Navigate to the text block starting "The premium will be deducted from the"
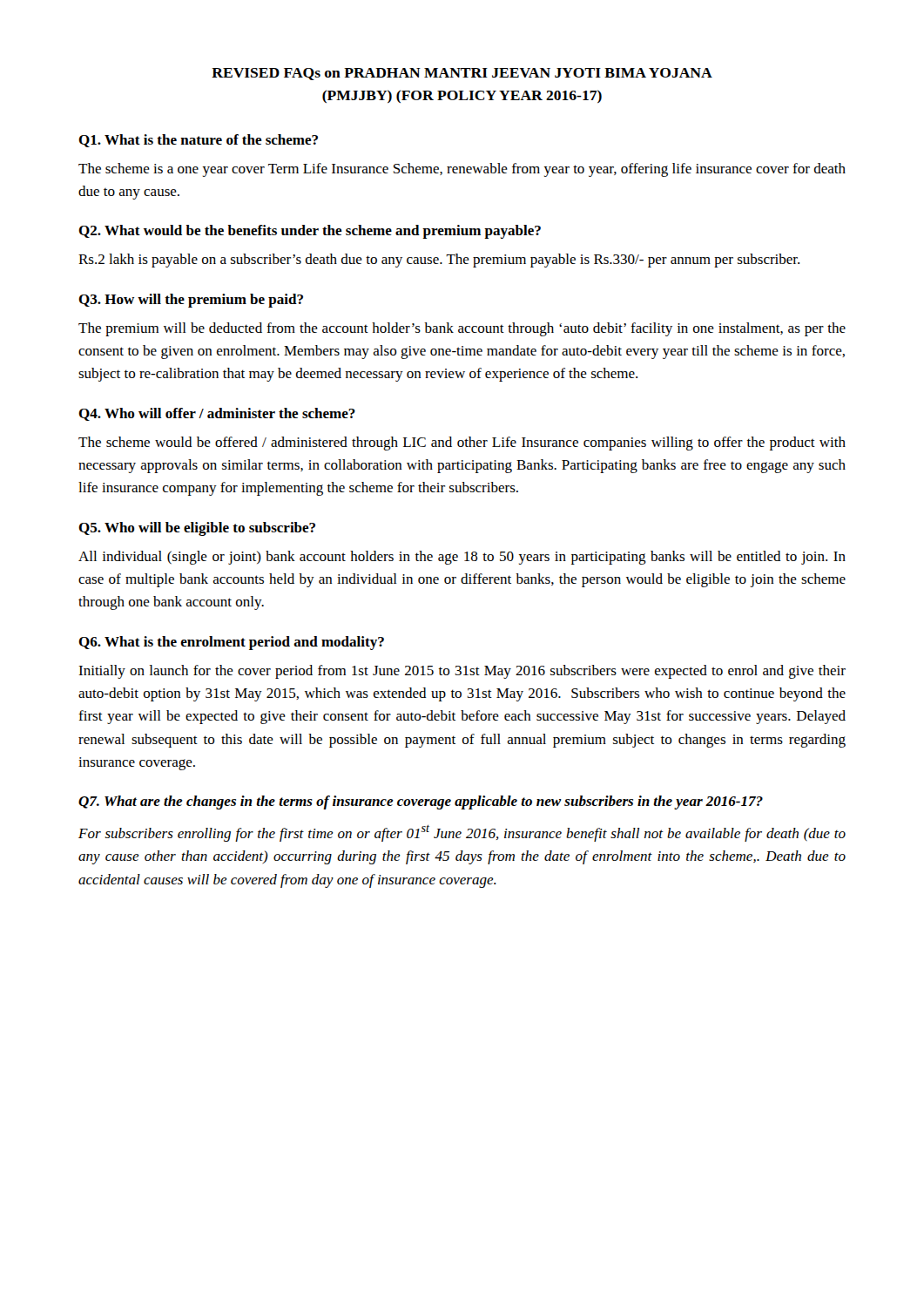 point(462,351)
